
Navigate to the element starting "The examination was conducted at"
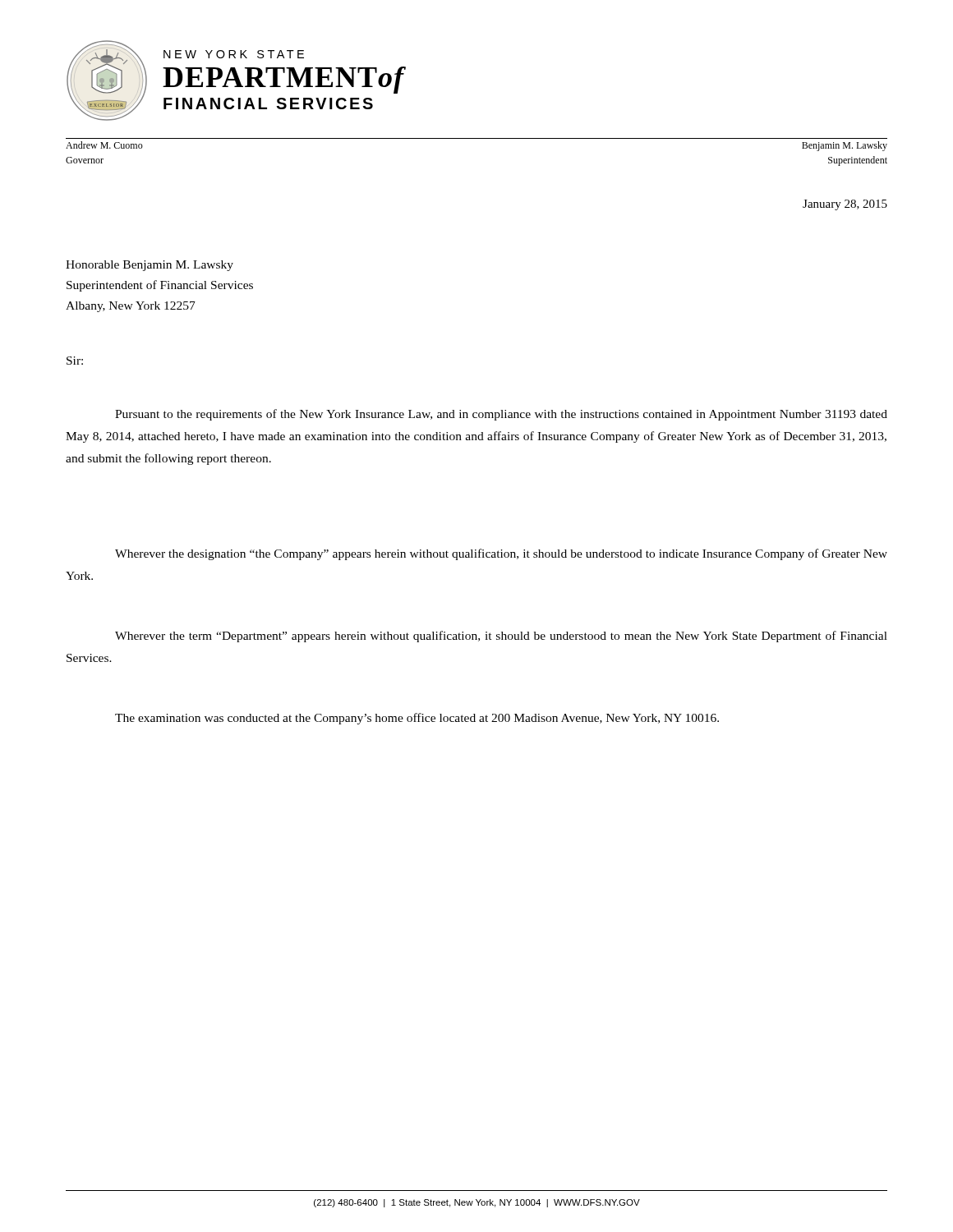(x=476, y=717)
